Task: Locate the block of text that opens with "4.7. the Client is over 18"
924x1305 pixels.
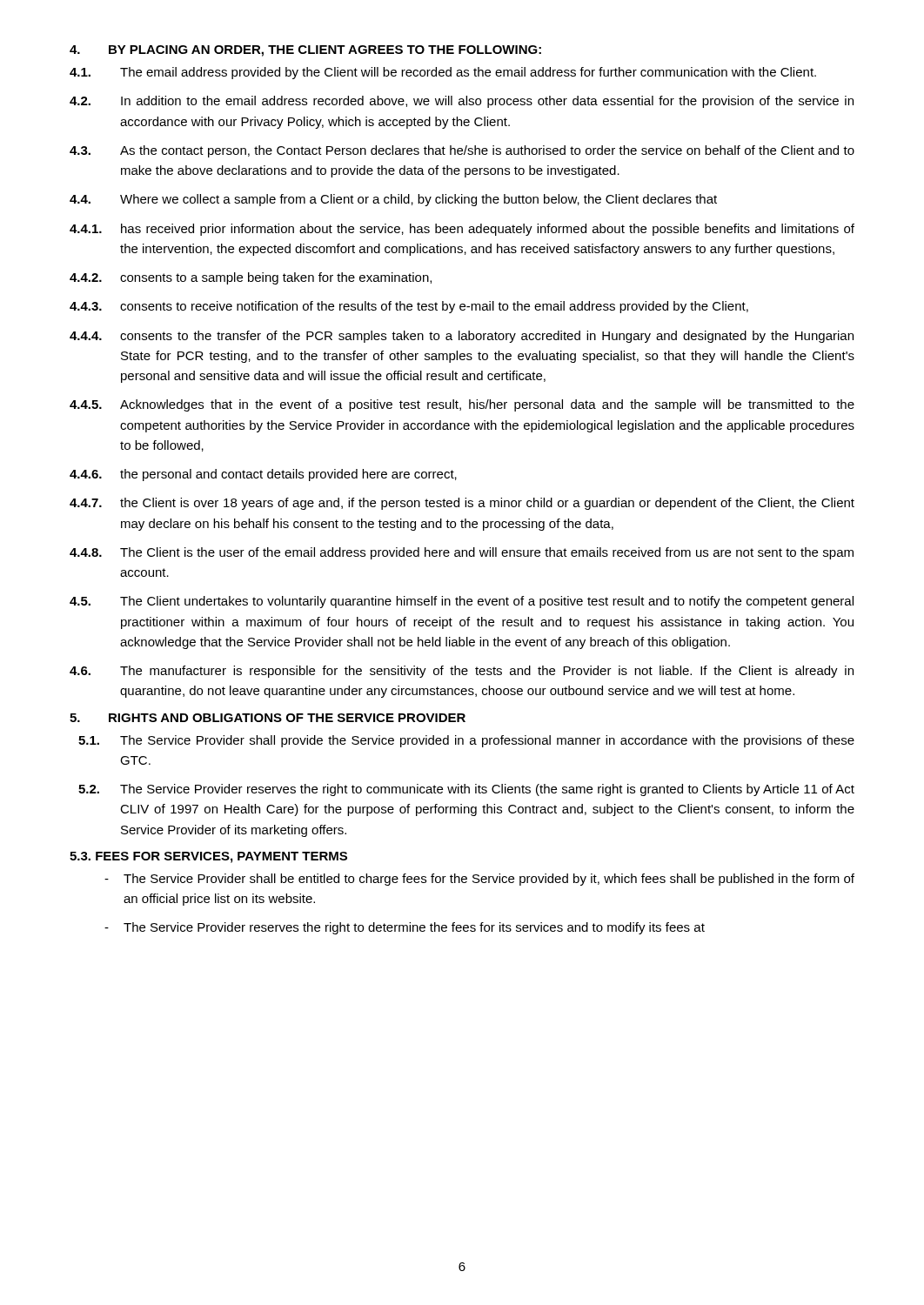Action: click(x=462, y=513)
